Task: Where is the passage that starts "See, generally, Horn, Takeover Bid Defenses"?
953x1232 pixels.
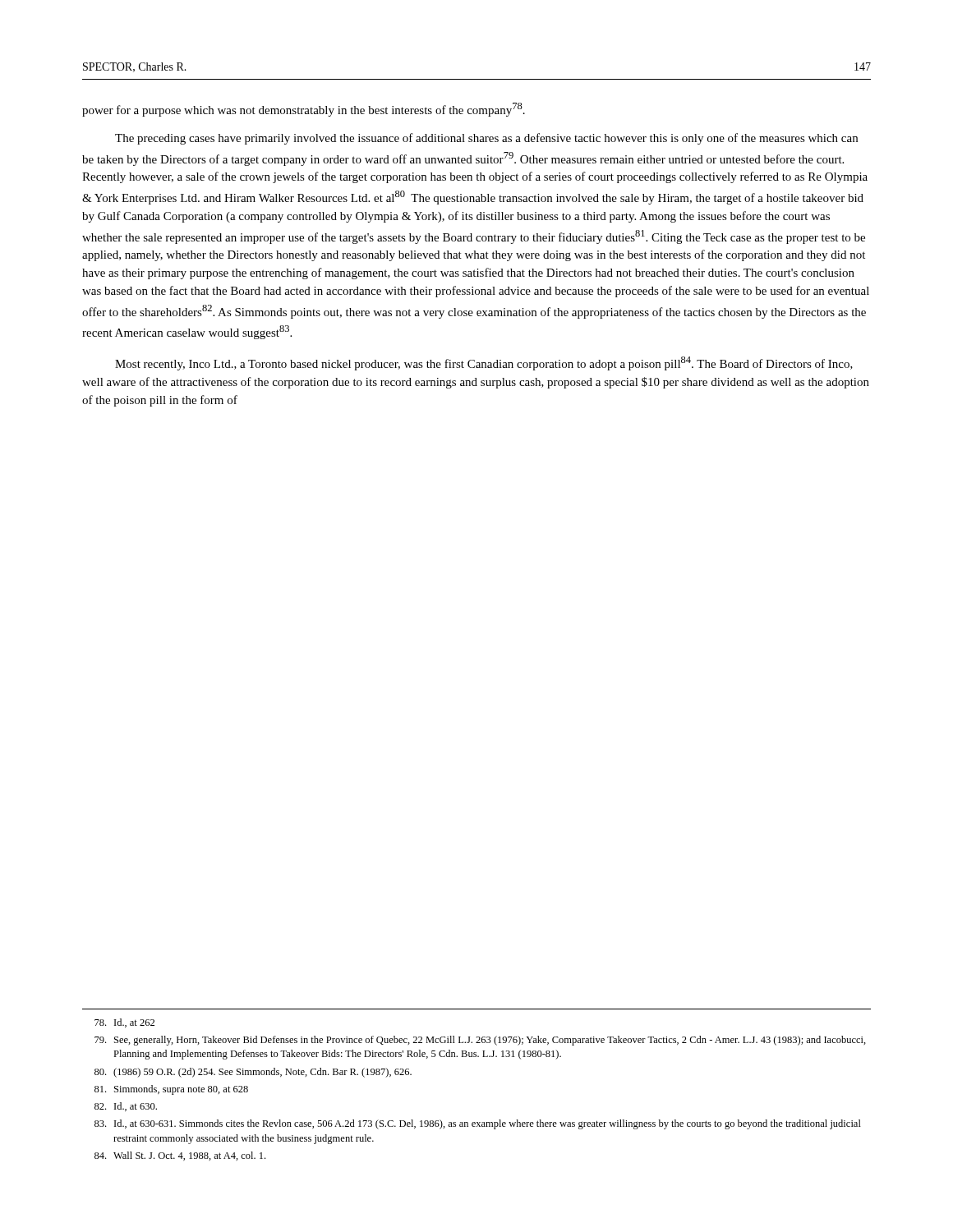Action: click(476, 1047)
